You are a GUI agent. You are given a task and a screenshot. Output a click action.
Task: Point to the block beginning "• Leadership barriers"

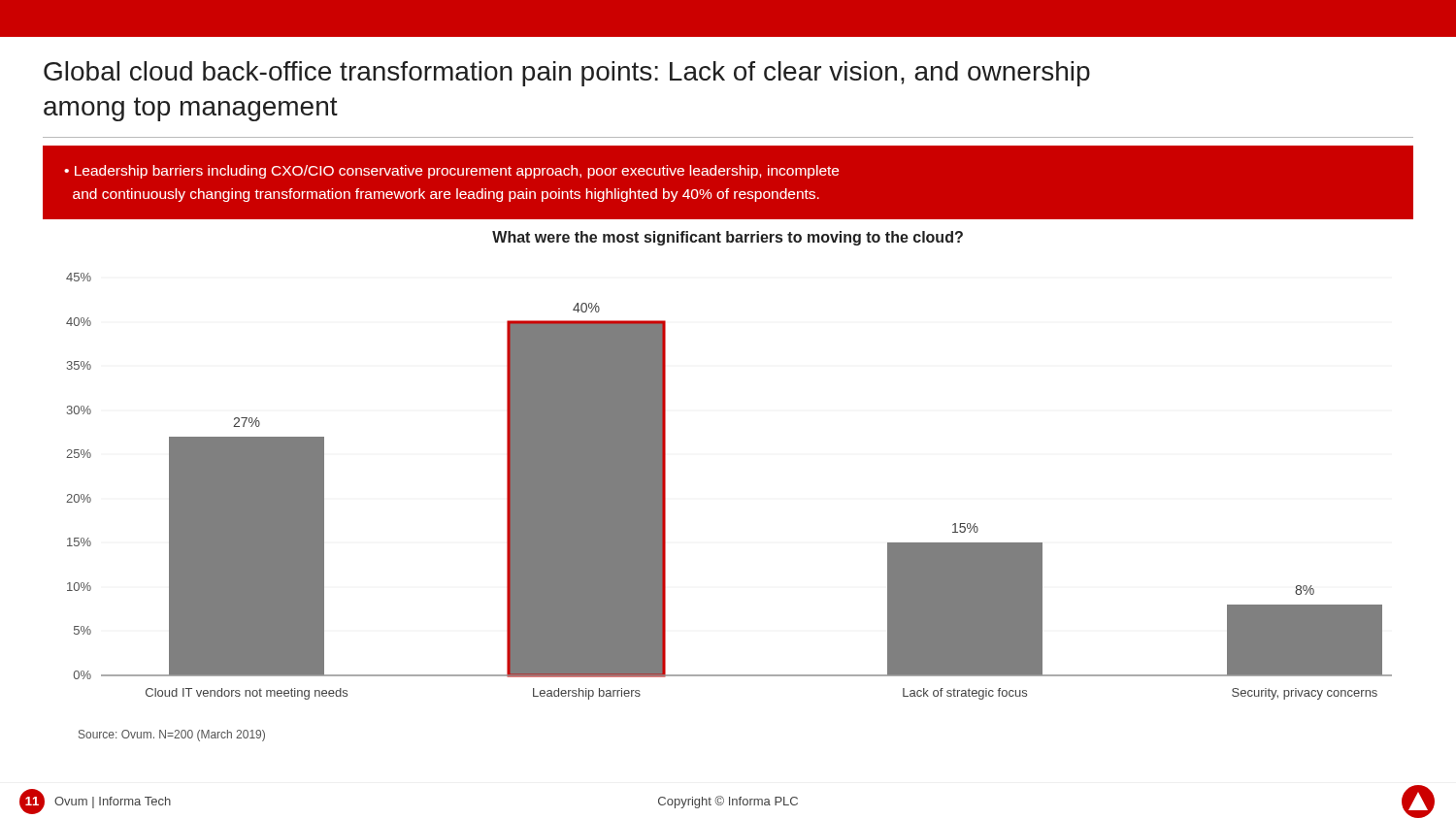tap(728, 182)
